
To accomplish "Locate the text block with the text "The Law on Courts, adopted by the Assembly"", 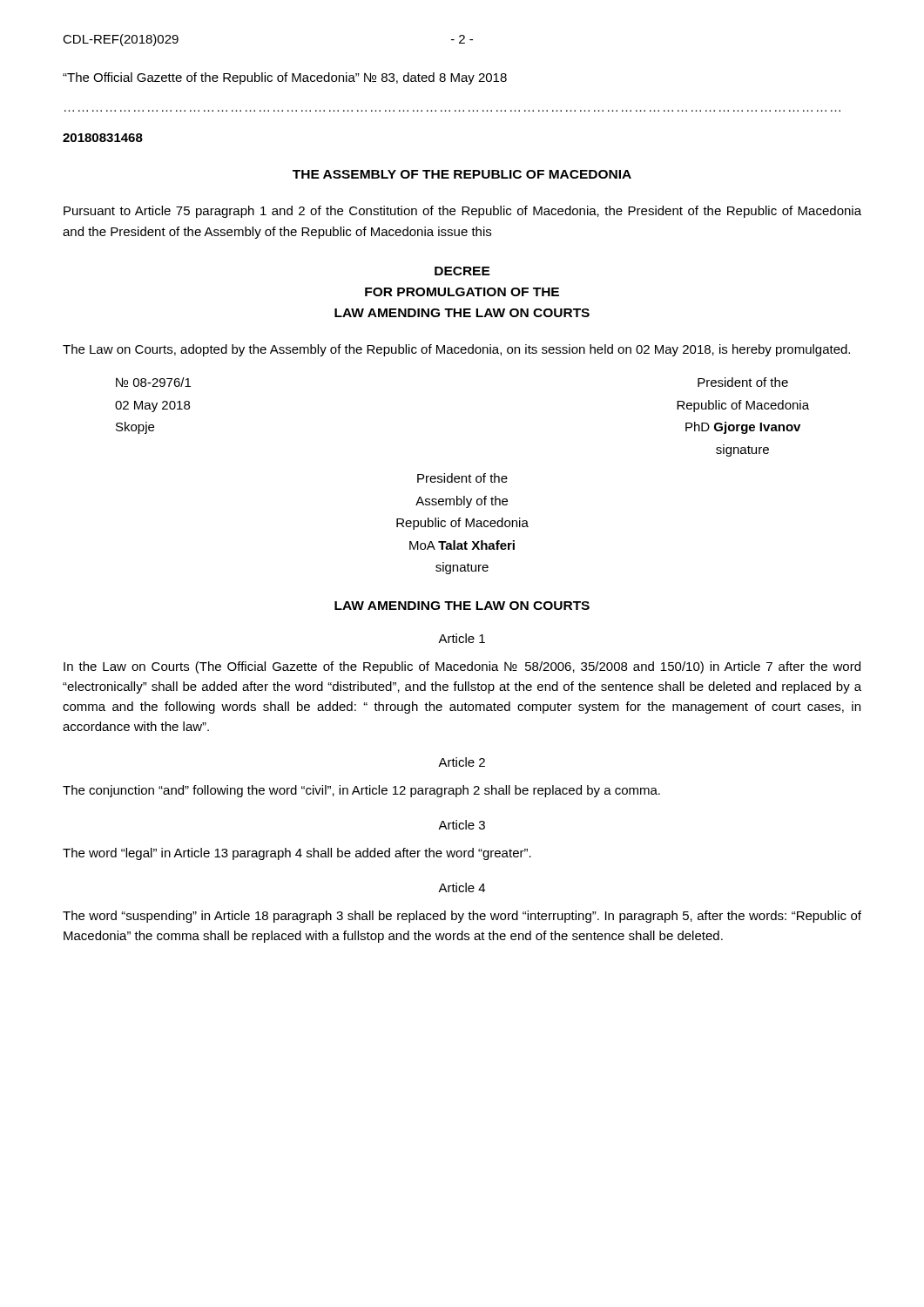I will (x=457, y=349).
